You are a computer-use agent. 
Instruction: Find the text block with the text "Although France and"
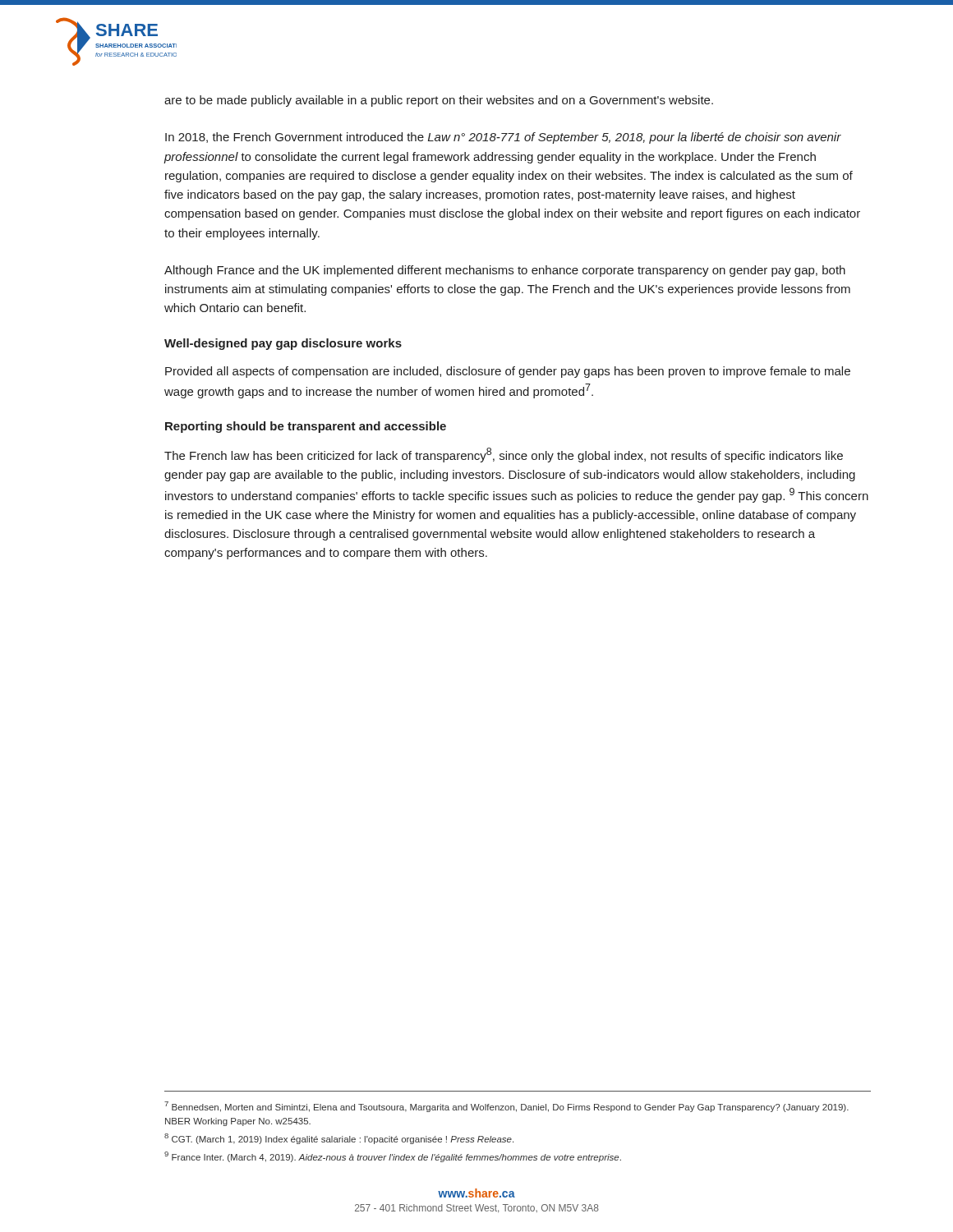[x=508, y=289]
